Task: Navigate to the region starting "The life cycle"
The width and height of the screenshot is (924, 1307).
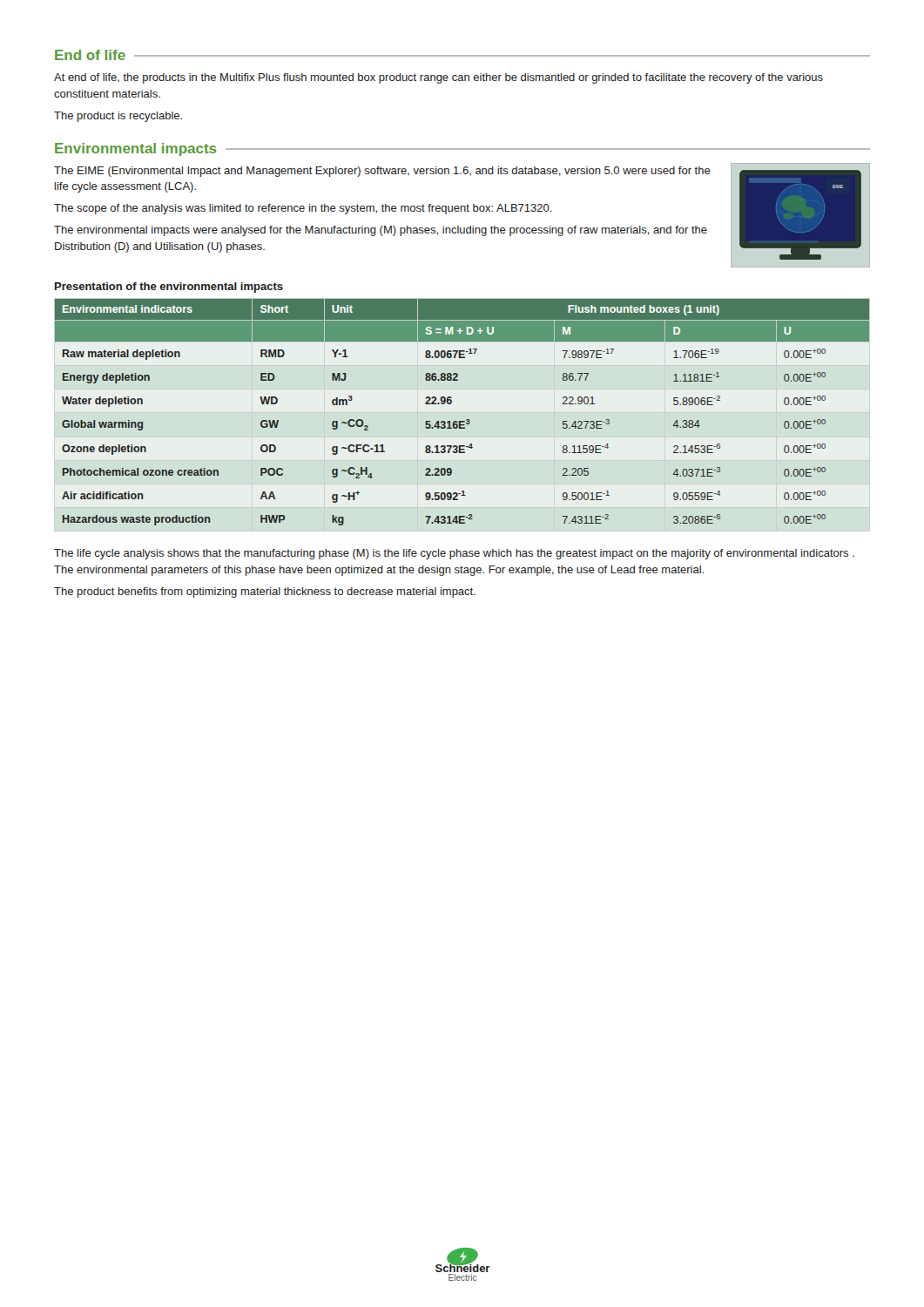Action: [455, 561]
